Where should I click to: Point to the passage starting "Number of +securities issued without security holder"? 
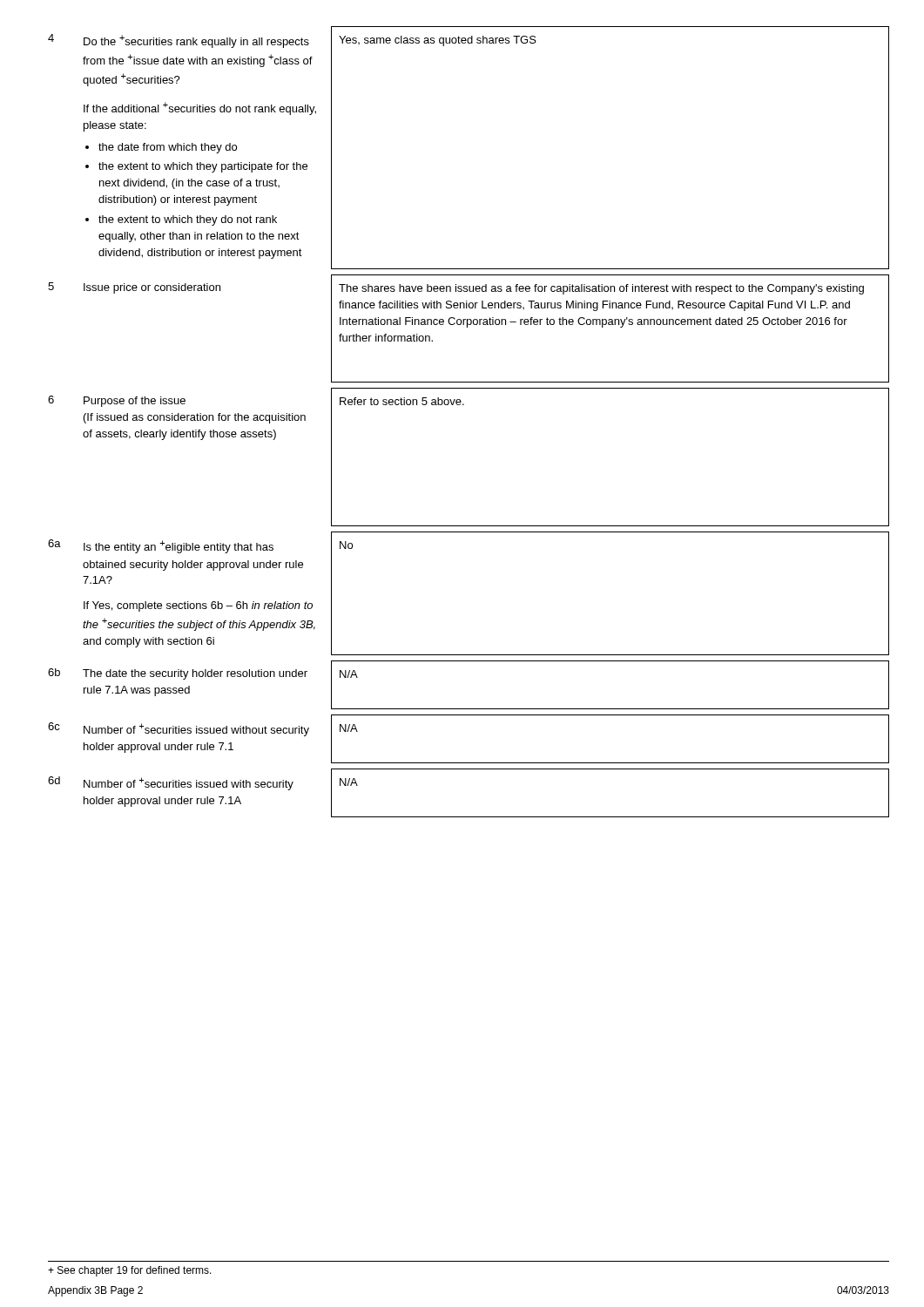[x=196, y=737]
